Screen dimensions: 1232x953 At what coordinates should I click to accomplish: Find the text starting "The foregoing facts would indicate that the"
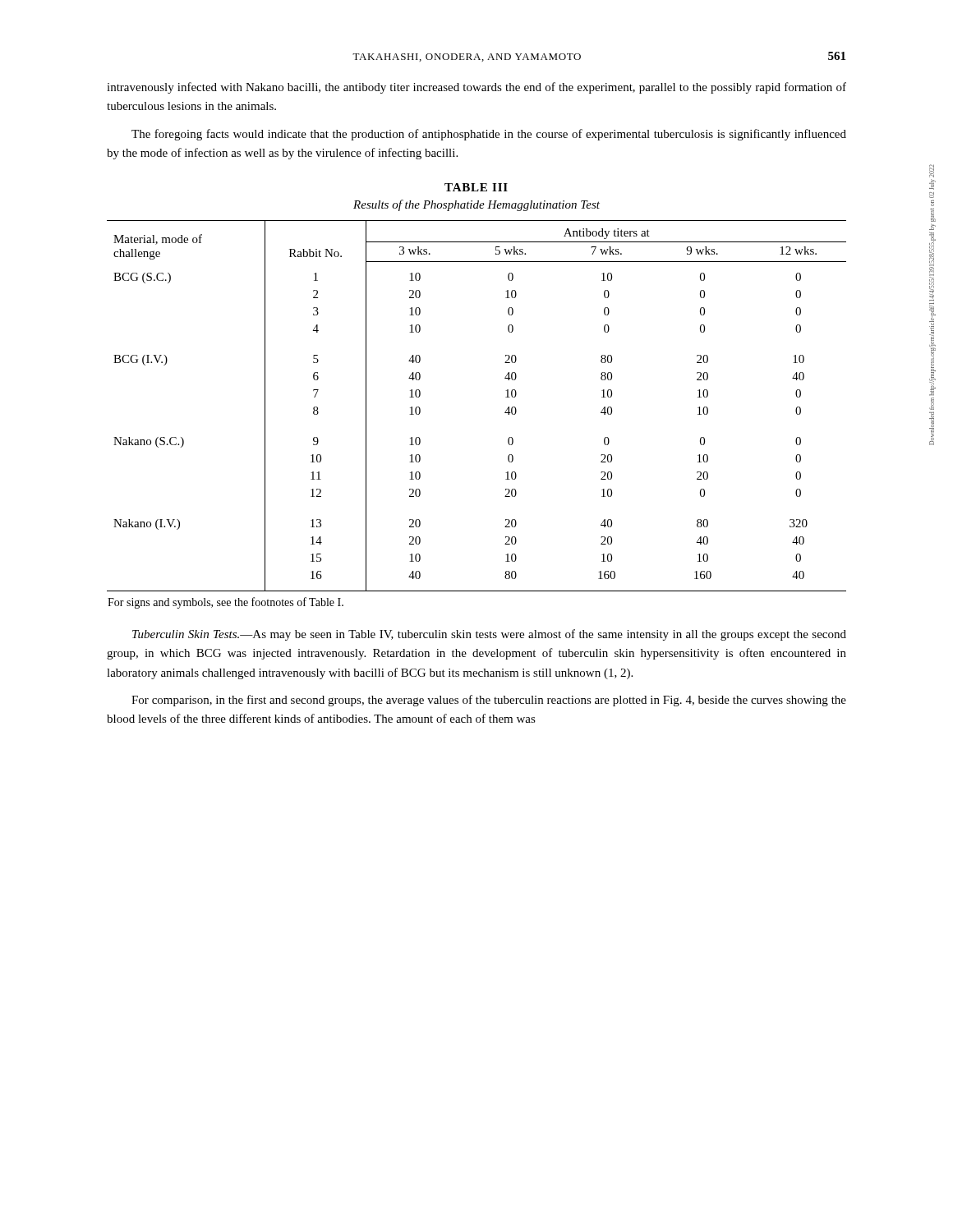click(x=476, y=143)
